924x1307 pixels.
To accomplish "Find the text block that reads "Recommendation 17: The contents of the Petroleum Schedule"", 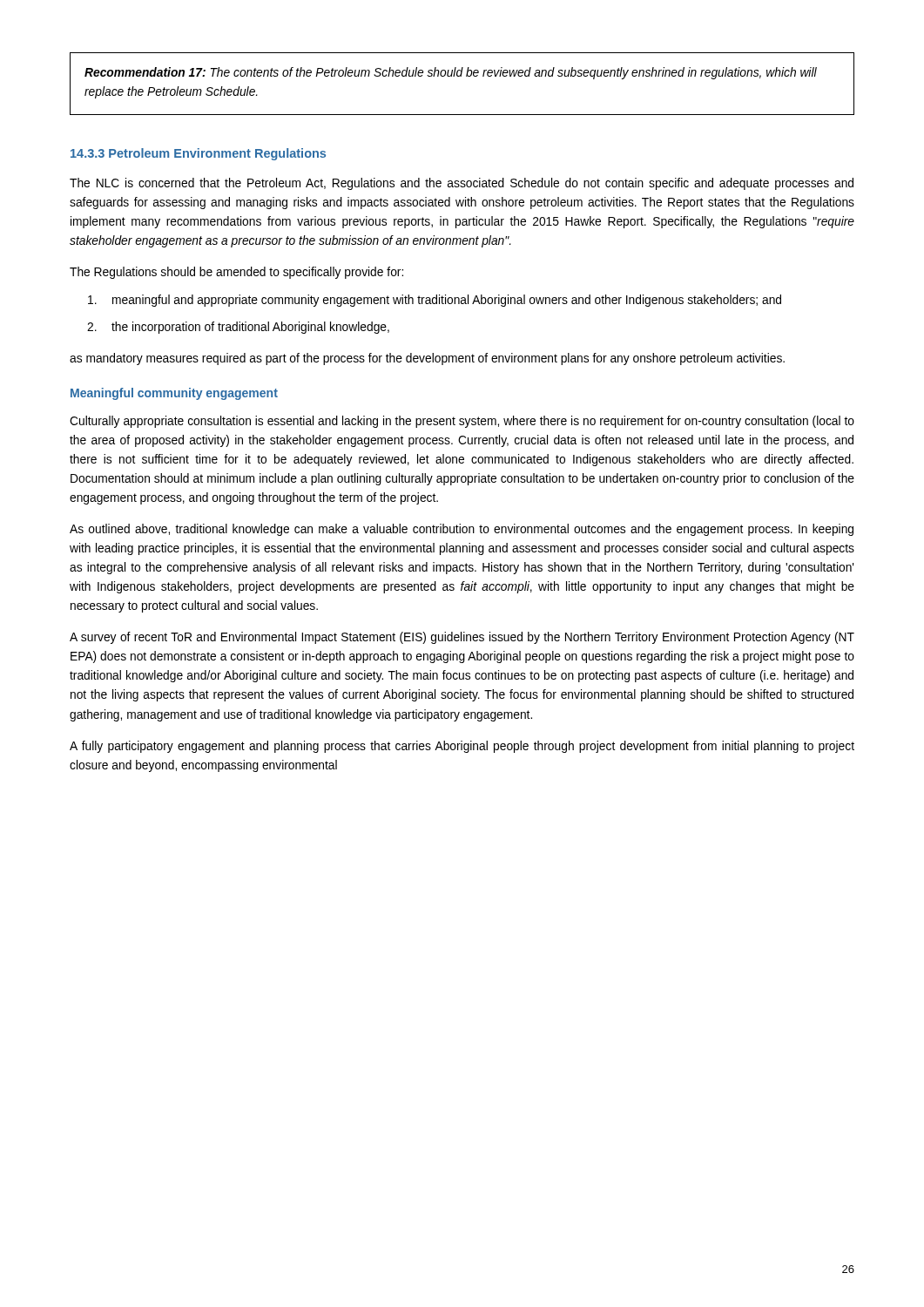I will pos(450,82).
